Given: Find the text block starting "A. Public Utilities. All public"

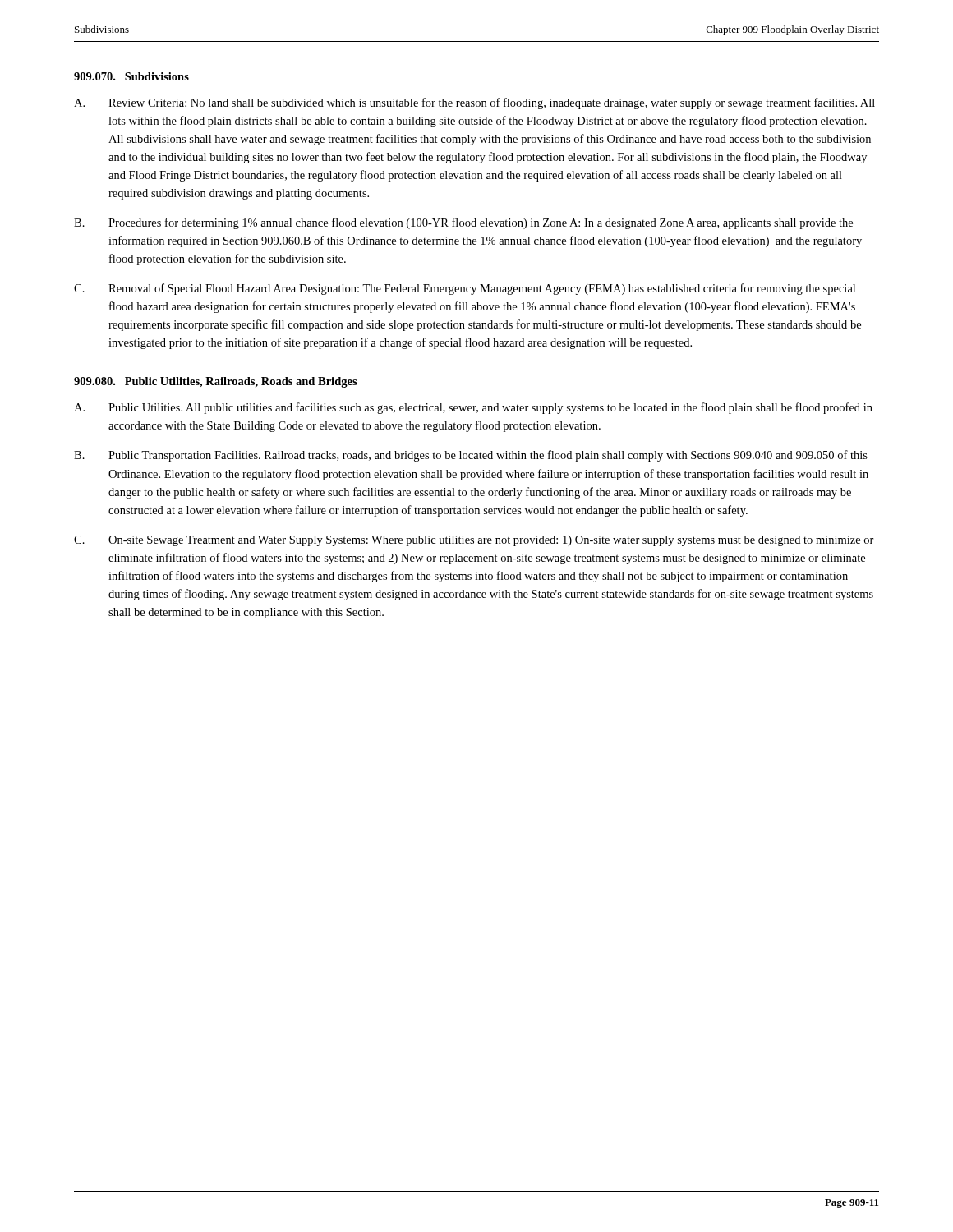Looking at the screenshot, I should click(476, 417).
